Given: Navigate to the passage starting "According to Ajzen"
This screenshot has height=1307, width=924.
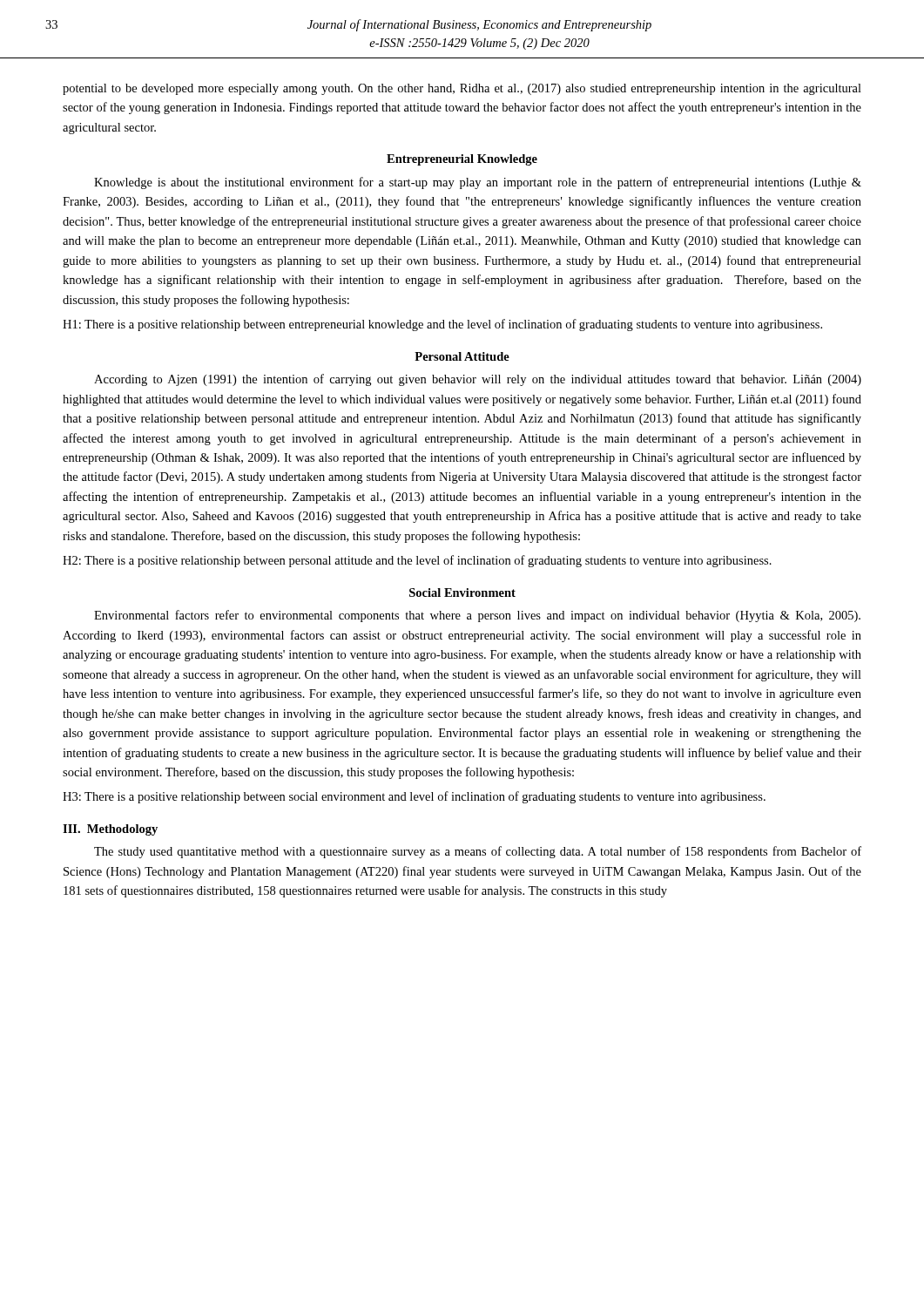Looking at the screenshot, I should (462, 457).
